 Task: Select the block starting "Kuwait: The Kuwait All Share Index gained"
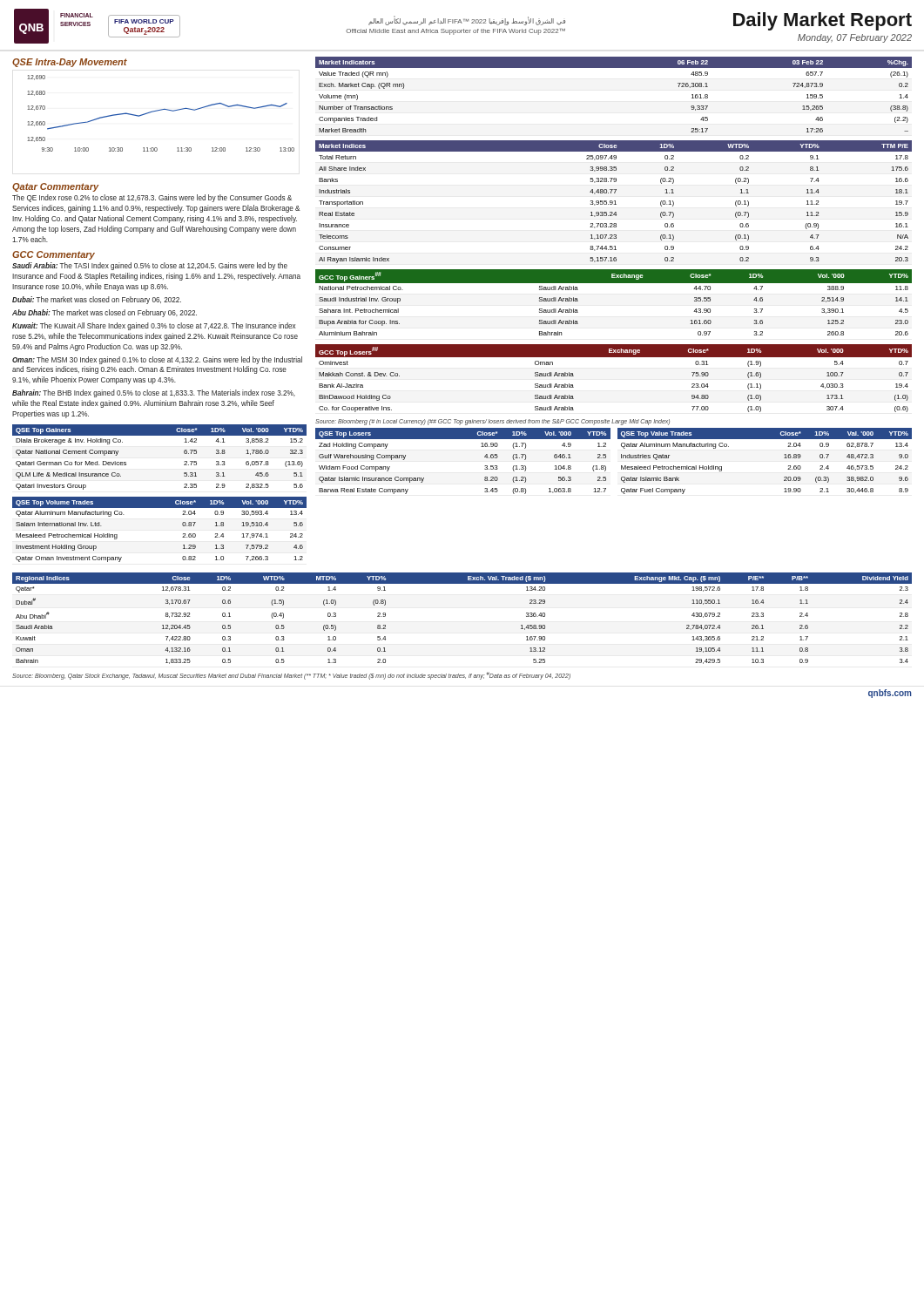(x=155, y=337)
